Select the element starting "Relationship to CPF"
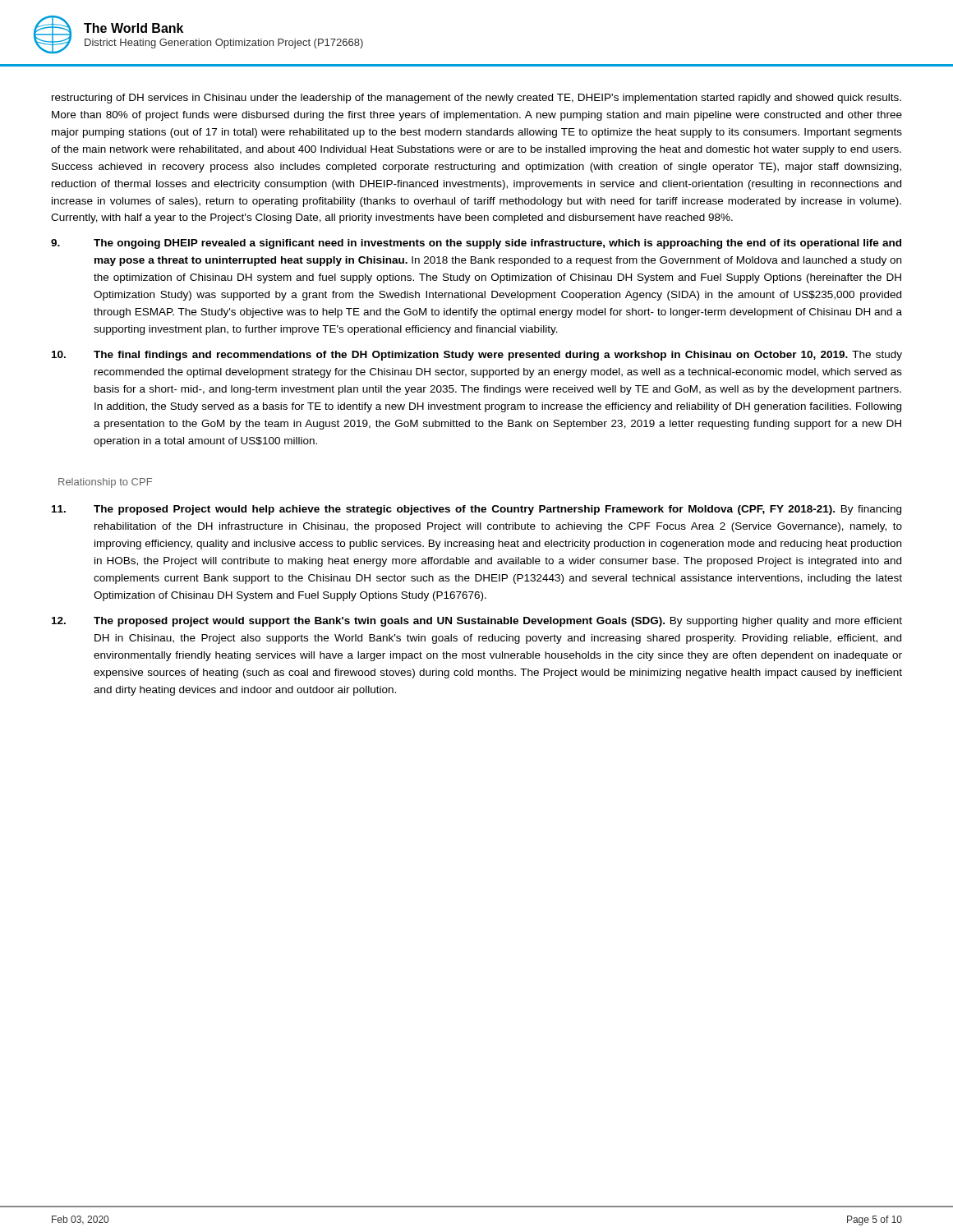The image size is (953, 1232). coord(105,482)
